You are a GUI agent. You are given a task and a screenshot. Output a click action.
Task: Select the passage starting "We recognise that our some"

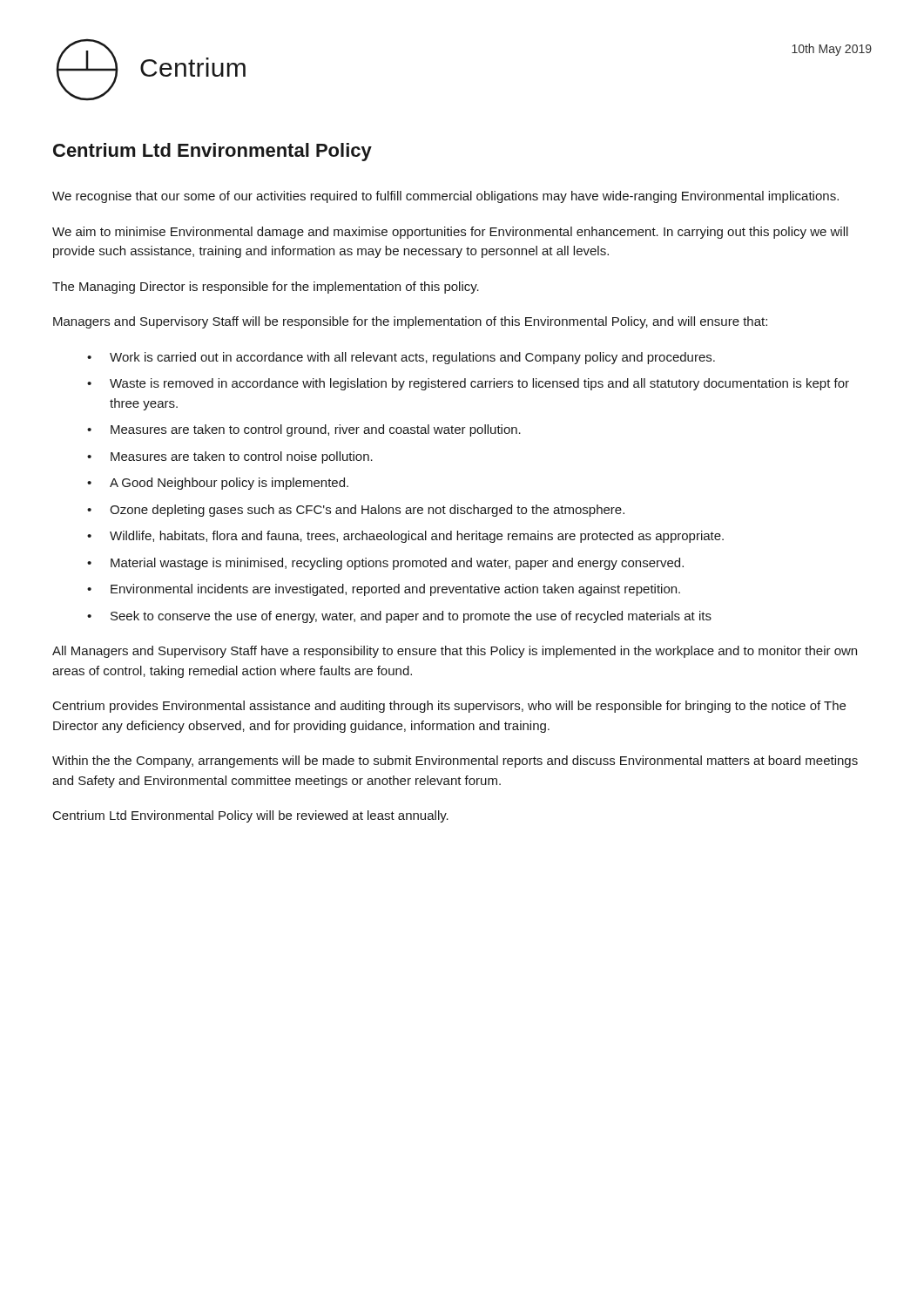[x=446, y=196]
